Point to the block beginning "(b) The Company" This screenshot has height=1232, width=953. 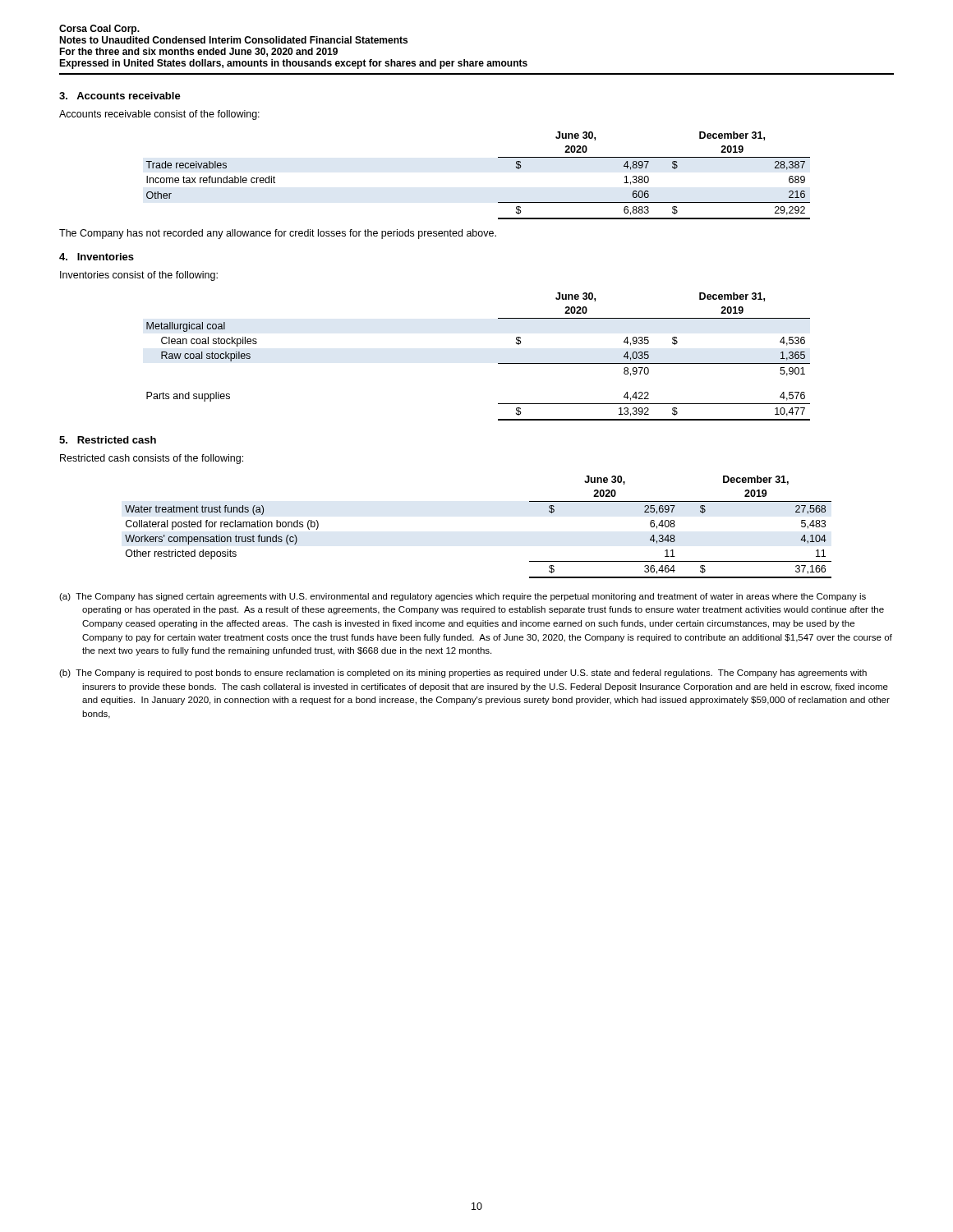click(x=474, y=693)
